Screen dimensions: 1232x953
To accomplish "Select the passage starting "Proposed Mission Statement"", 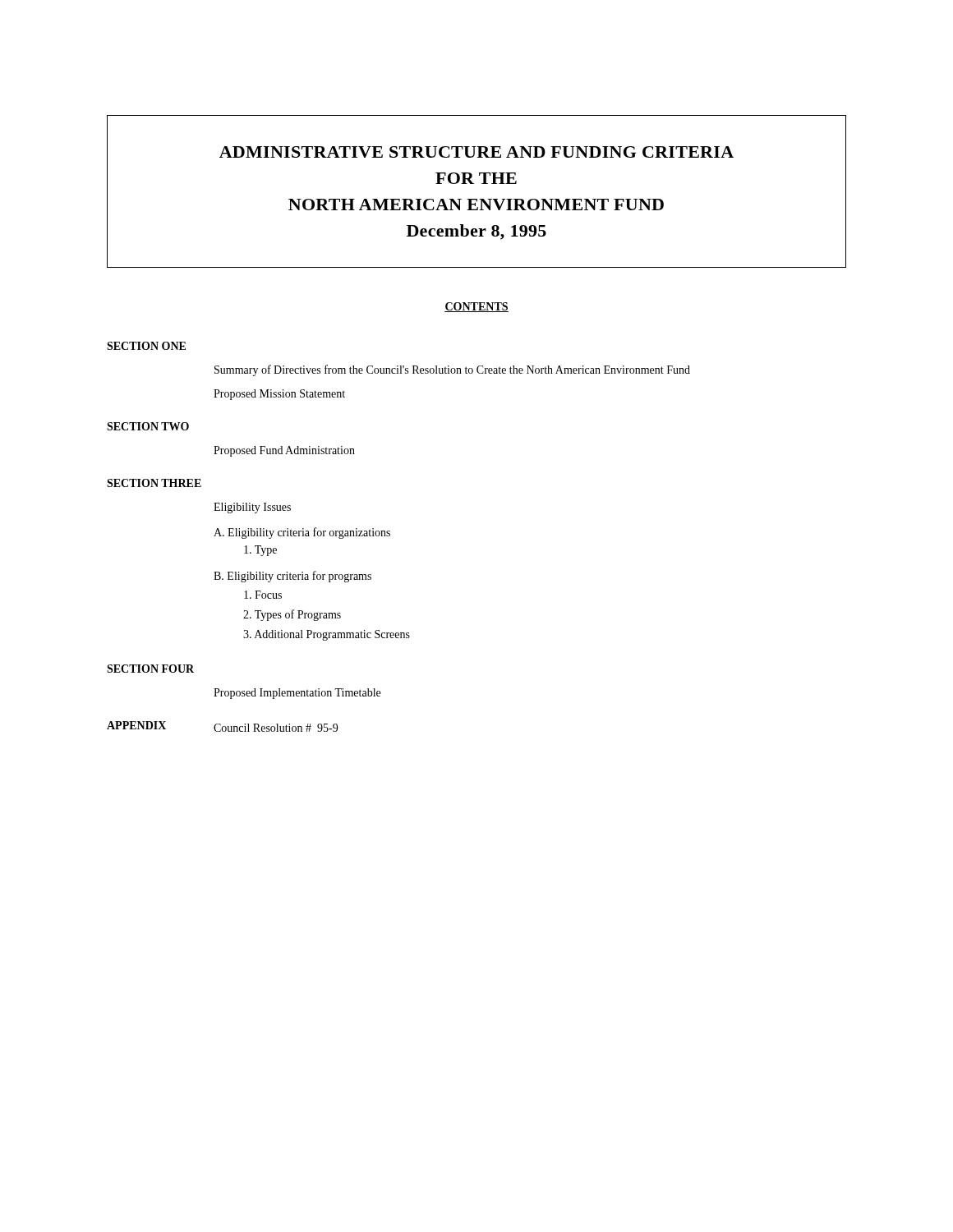I will click(279, 394).
